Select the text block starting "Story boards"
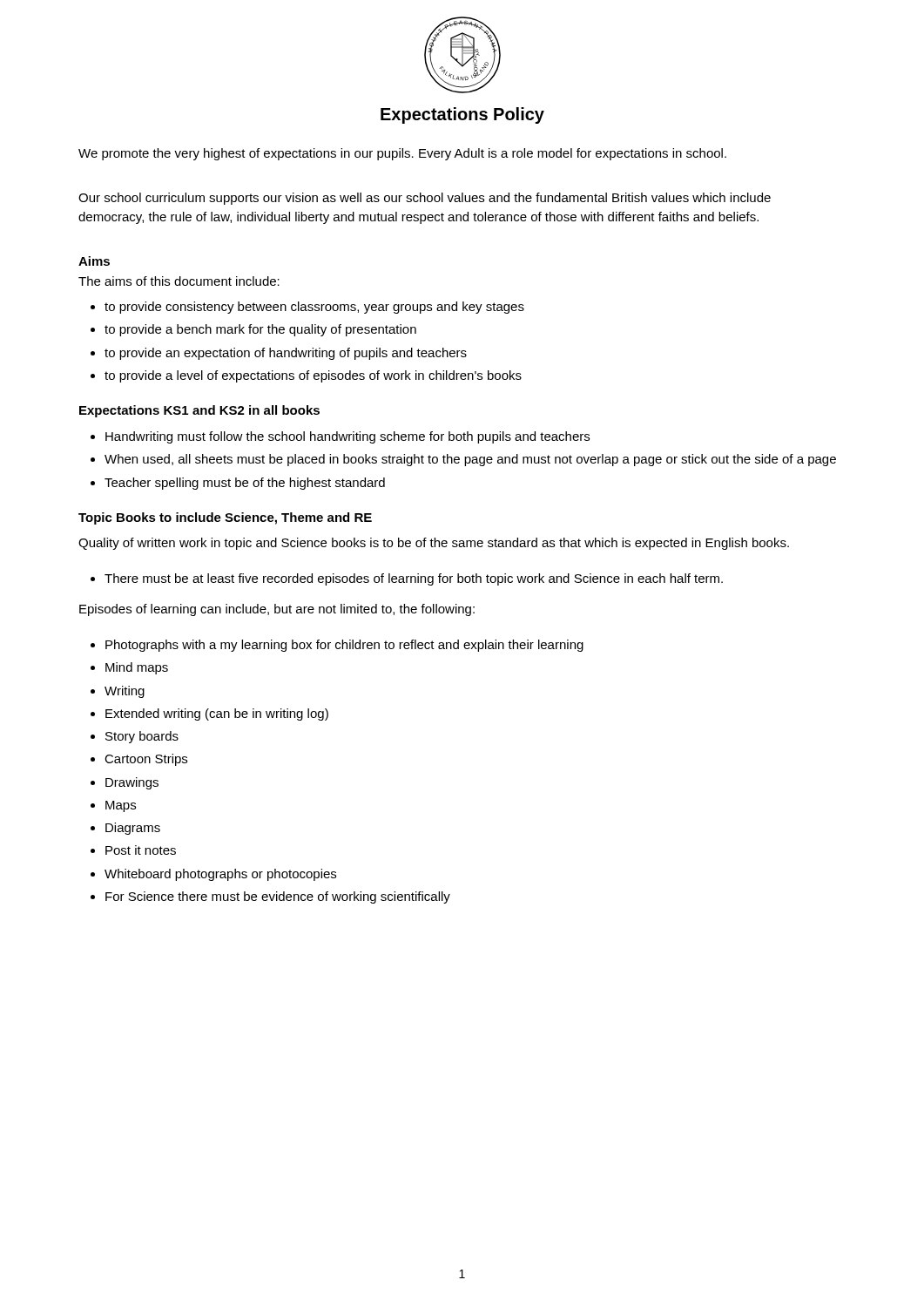This screenshot has height=1307, width=924. click(x=142, y=736)
